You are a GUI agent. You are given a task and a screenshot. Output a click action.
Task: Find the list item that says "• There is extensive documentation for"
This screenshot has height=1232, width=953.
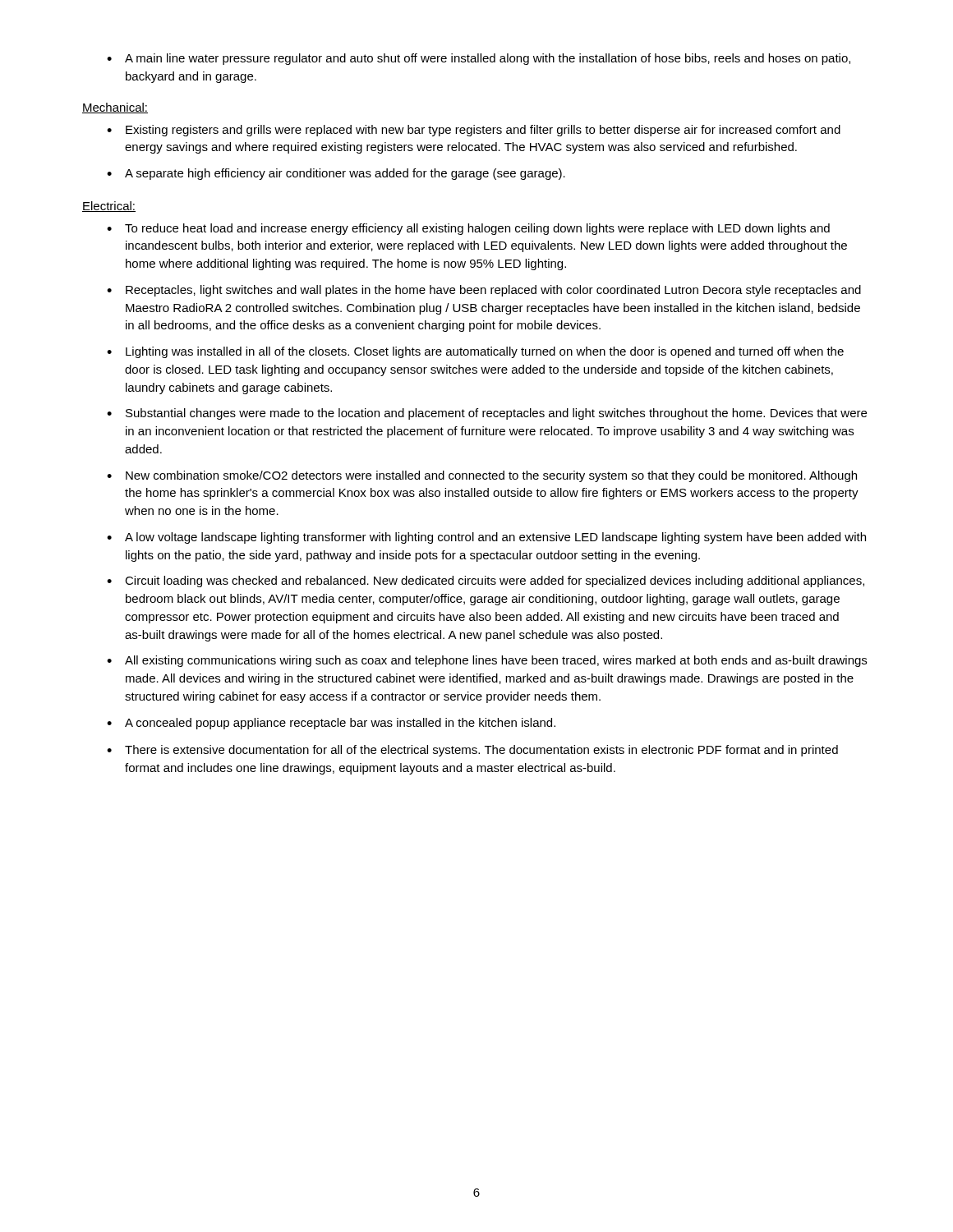(x=489, y=759)
